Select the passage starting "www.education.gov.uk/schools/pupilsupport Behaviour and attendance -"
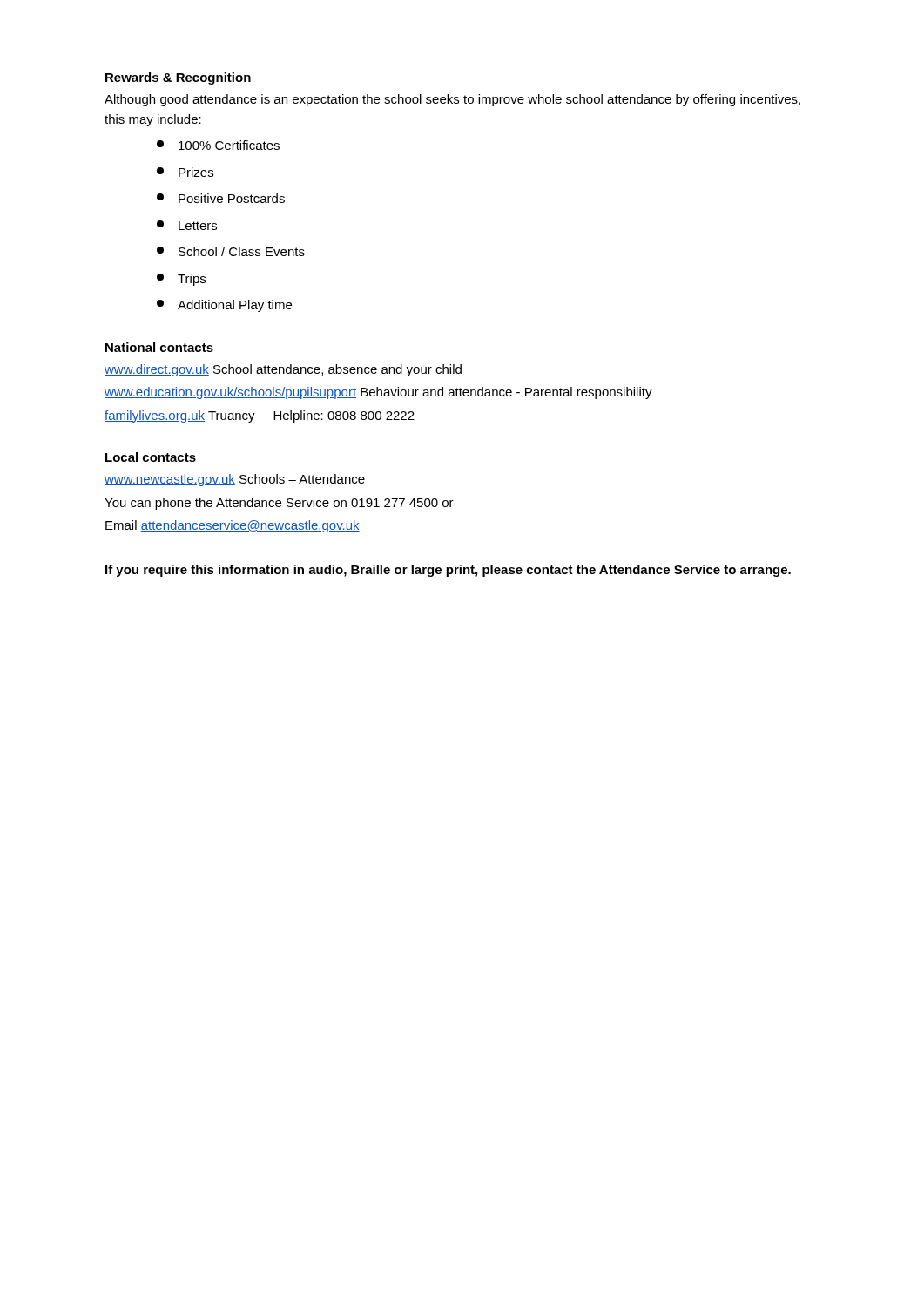This screenshot has width=924, height=1307. pos(378,392)
